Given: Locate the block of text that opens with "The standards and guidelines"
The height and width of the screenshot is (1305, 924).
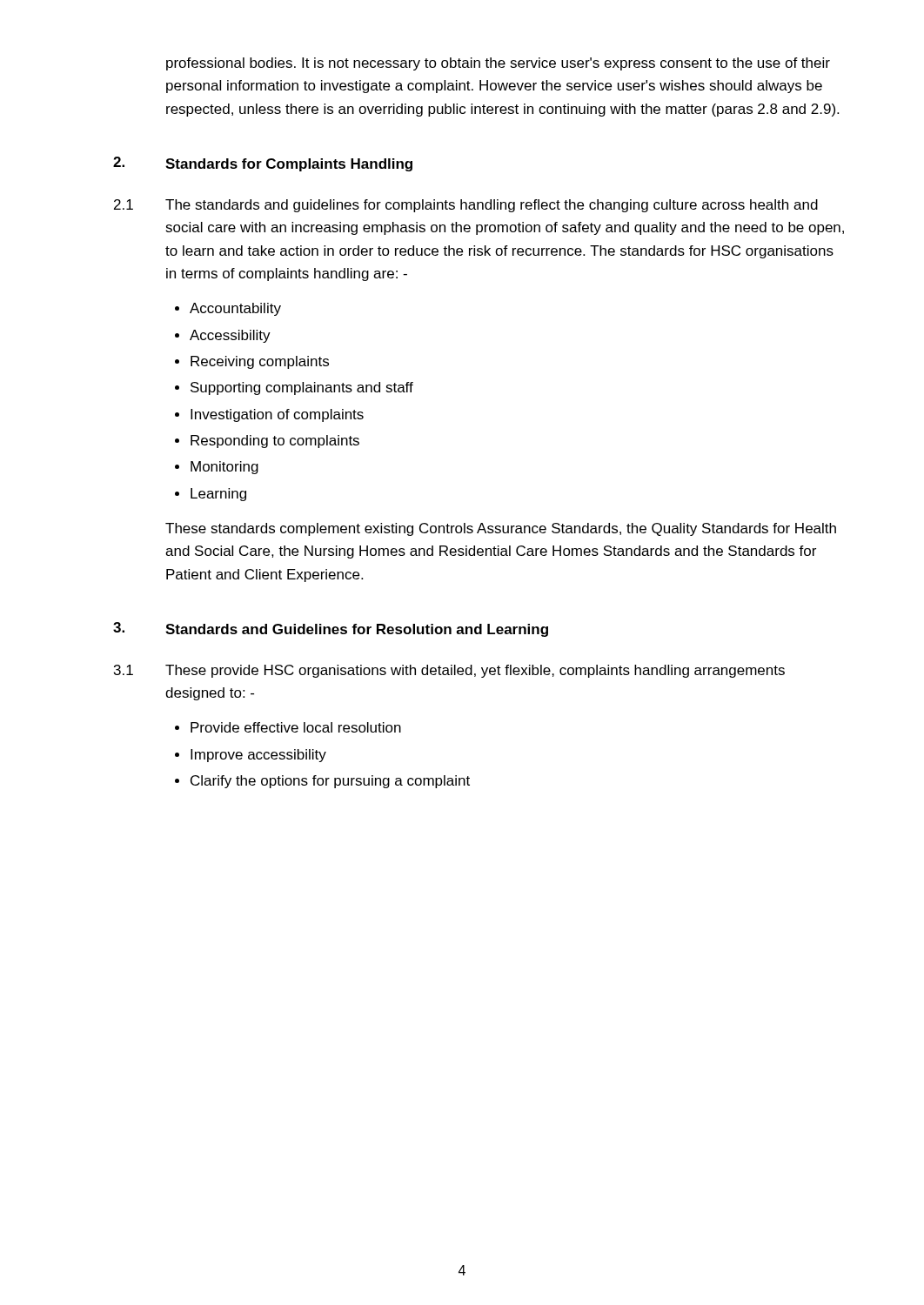Looking at the screenshot, I should click(x=505, y=239).
